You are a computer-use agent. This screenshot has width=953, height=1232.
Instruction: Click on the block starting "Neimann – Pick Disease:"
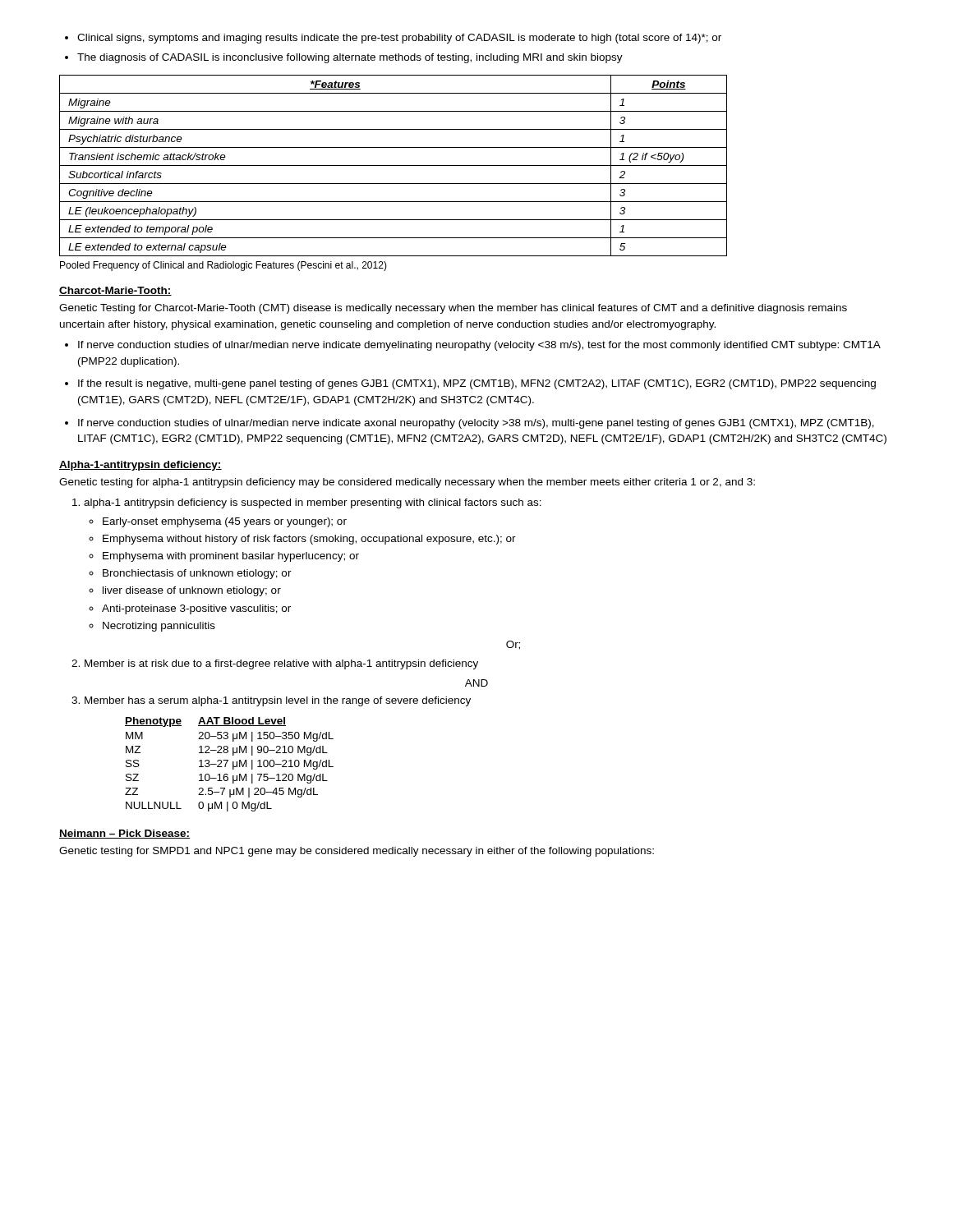click(x=125, y=833)
